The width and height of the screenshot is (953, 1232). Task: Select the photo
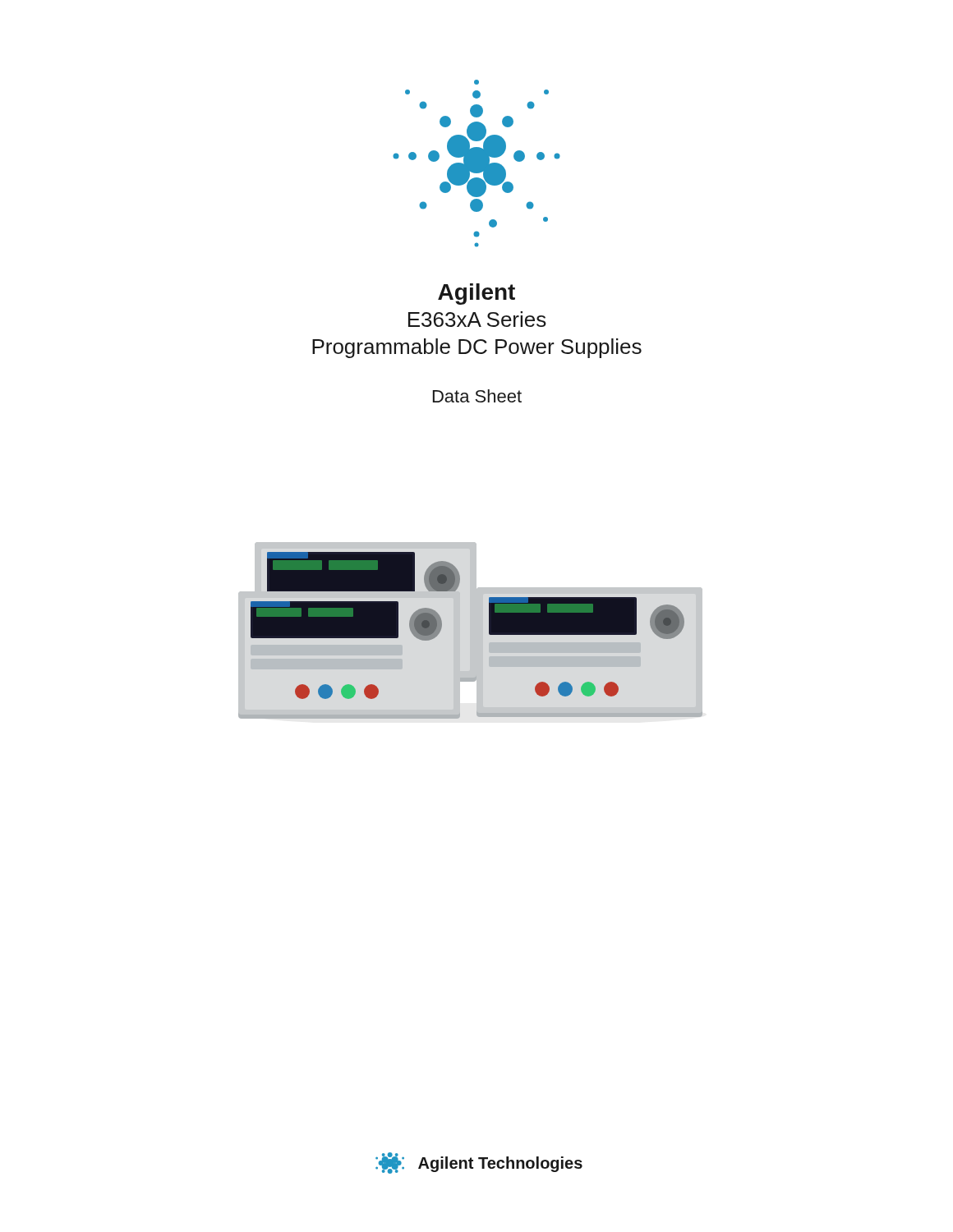coord(476,583)
